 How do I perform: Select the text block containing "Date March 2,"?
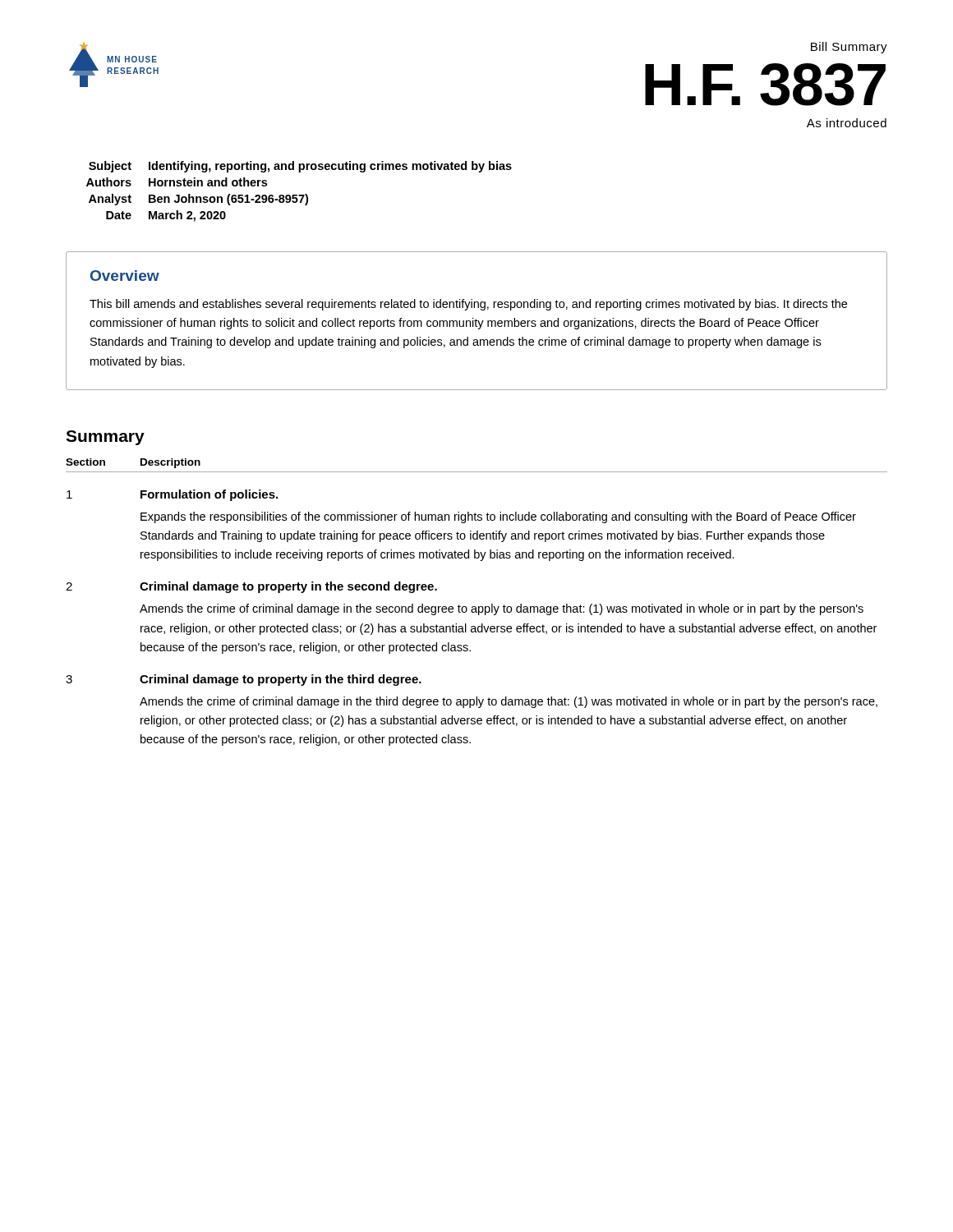coord(146,215)
